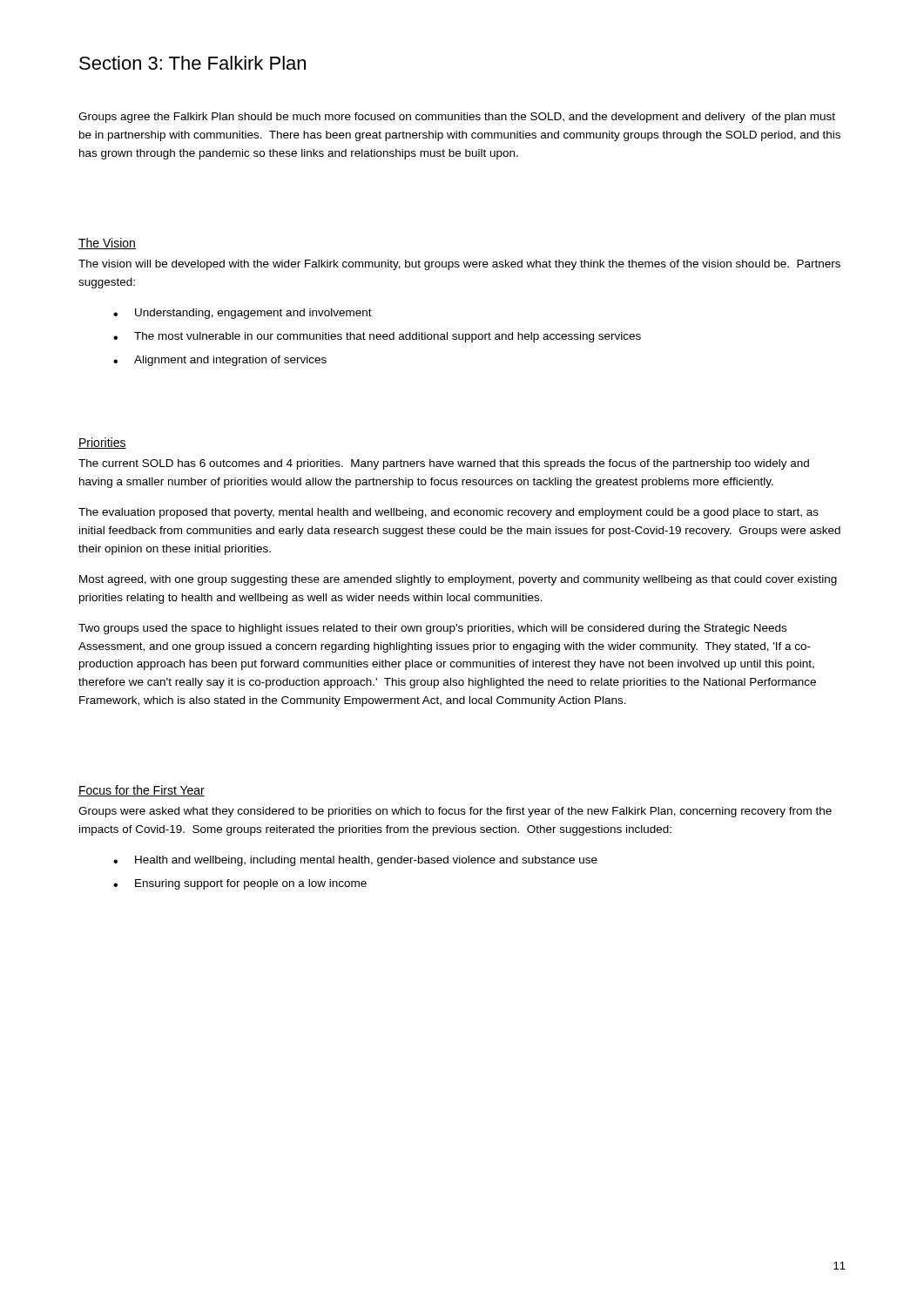Point to the block starting "• Ensuring support for people on a low"
Viewport: 924px width, 1307px height.
pyautogui.click(x=240, y=884)
